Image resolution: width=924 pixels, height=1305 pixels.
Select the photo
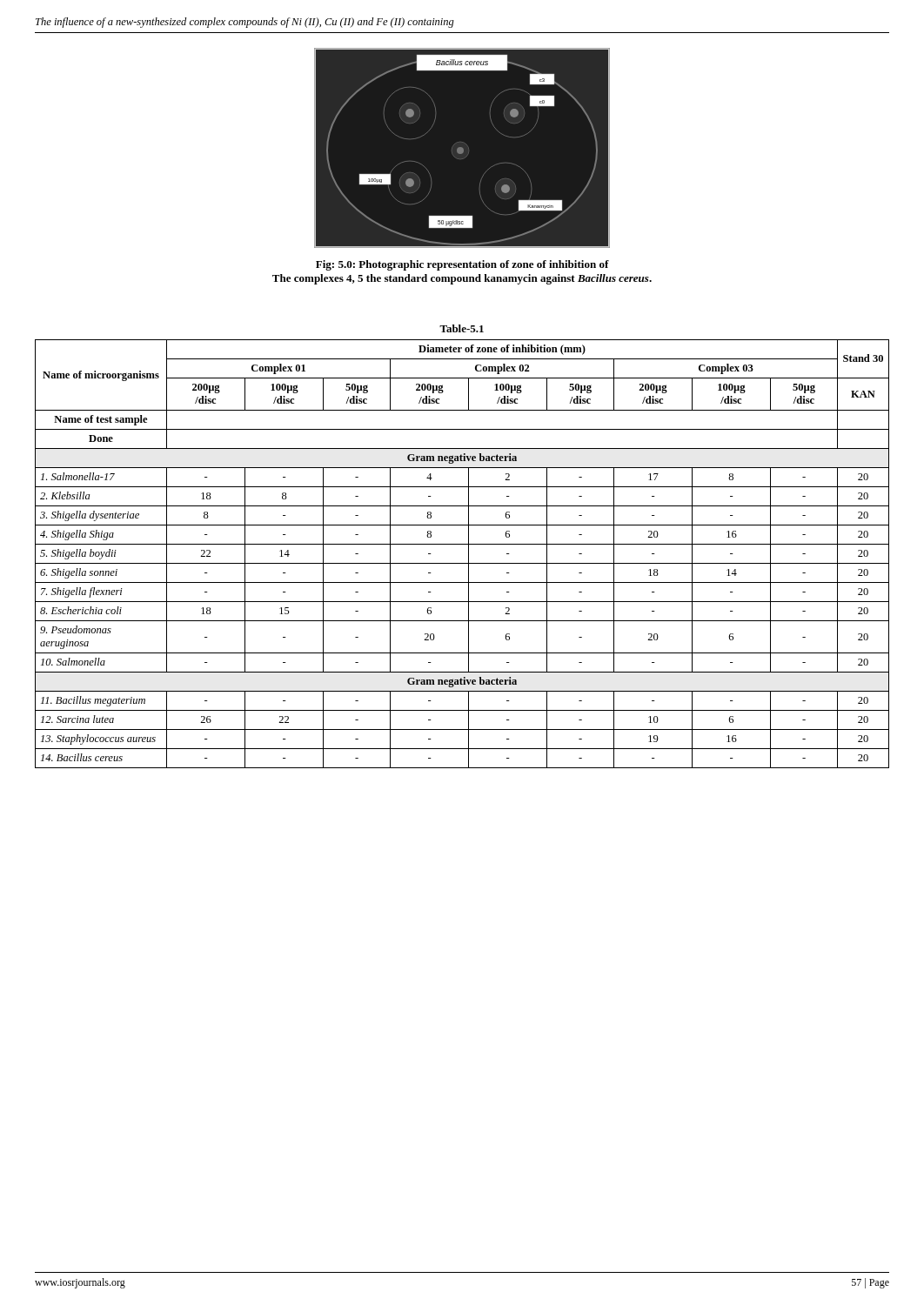click(x=462, y=148)
